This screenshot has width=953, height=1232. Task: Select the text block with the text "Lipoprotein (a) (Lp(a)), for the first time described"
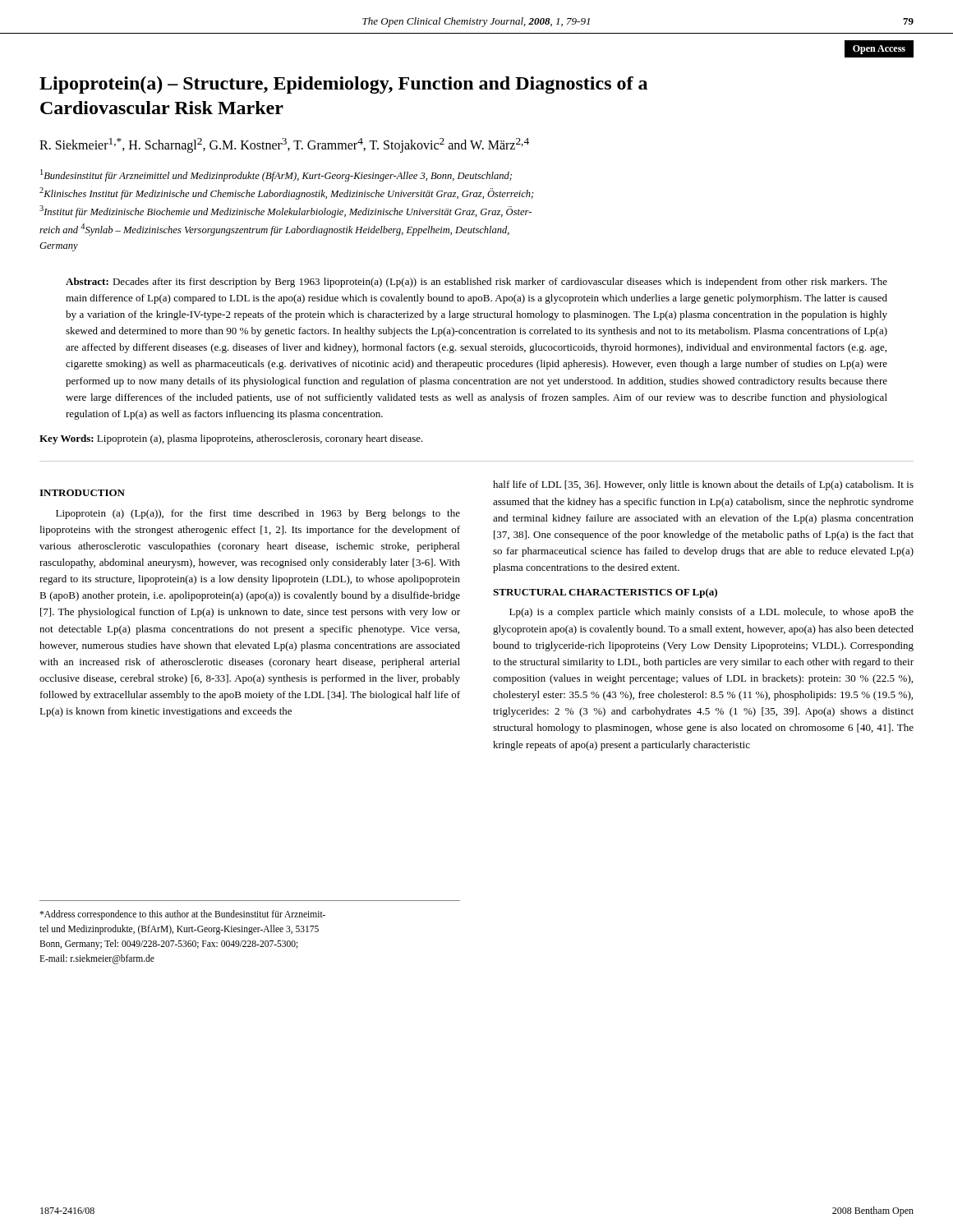(250, 612)
